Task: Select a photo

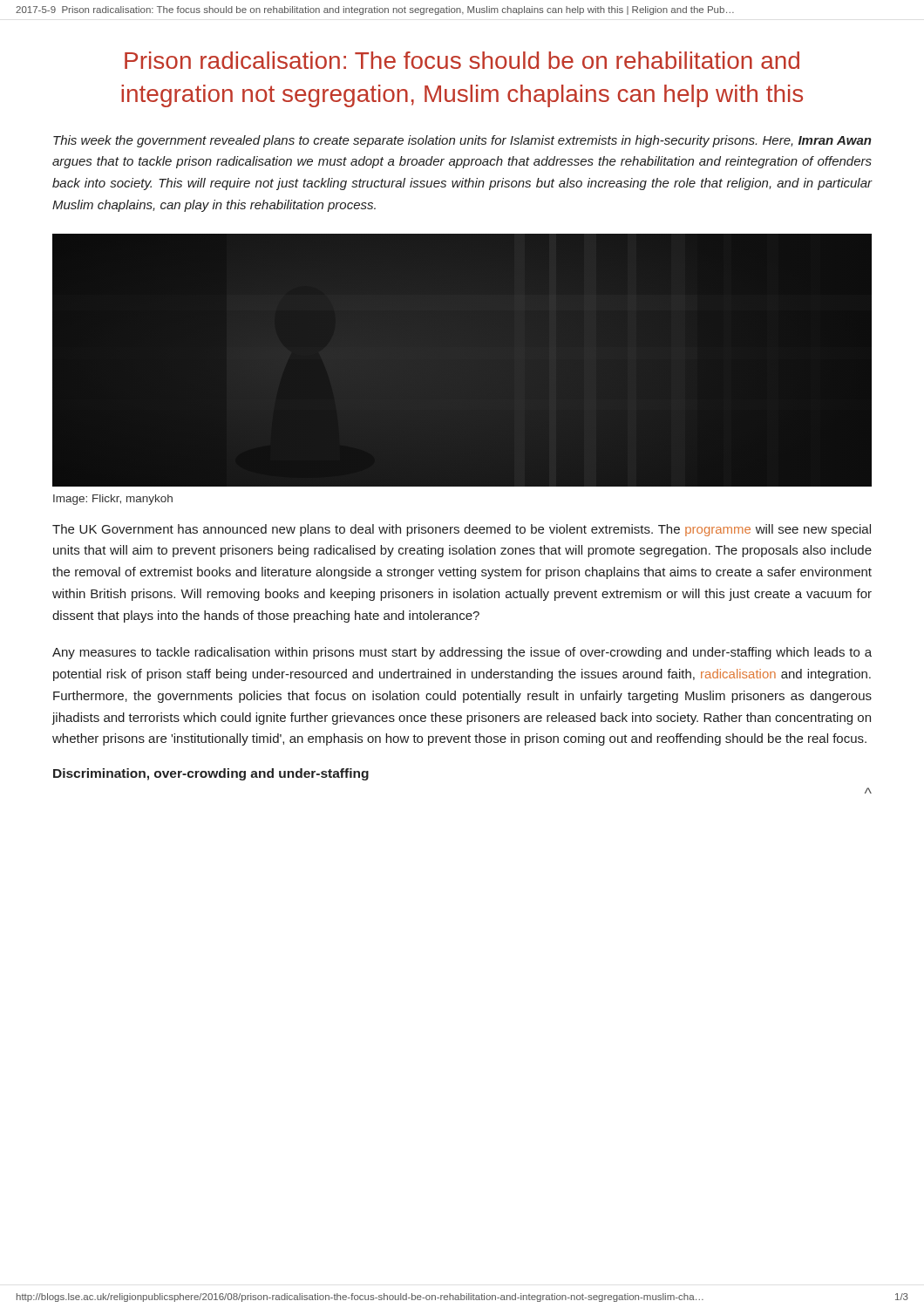Action: coord(462,360)
